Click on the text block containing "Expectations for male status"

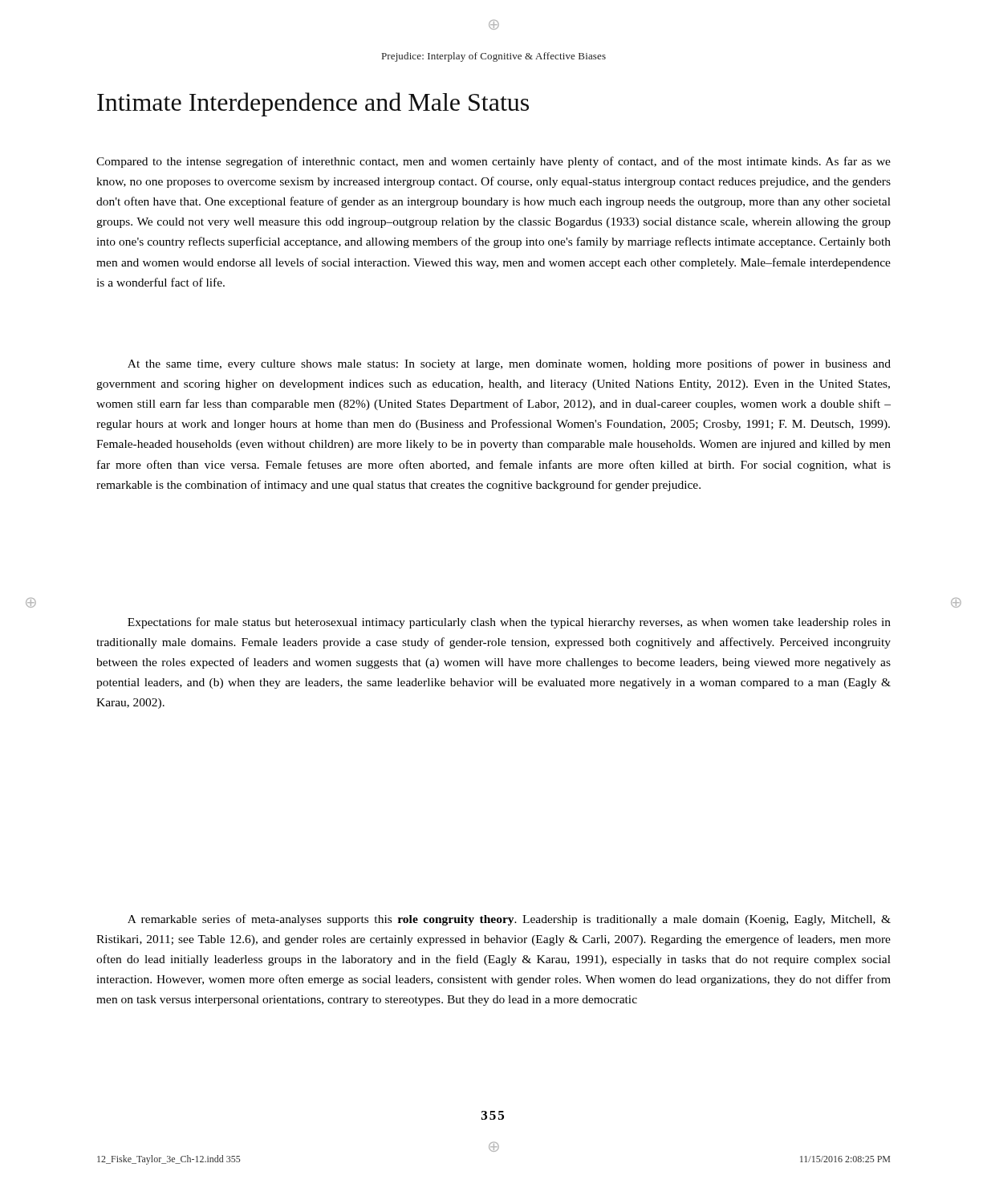pos(494,662)
